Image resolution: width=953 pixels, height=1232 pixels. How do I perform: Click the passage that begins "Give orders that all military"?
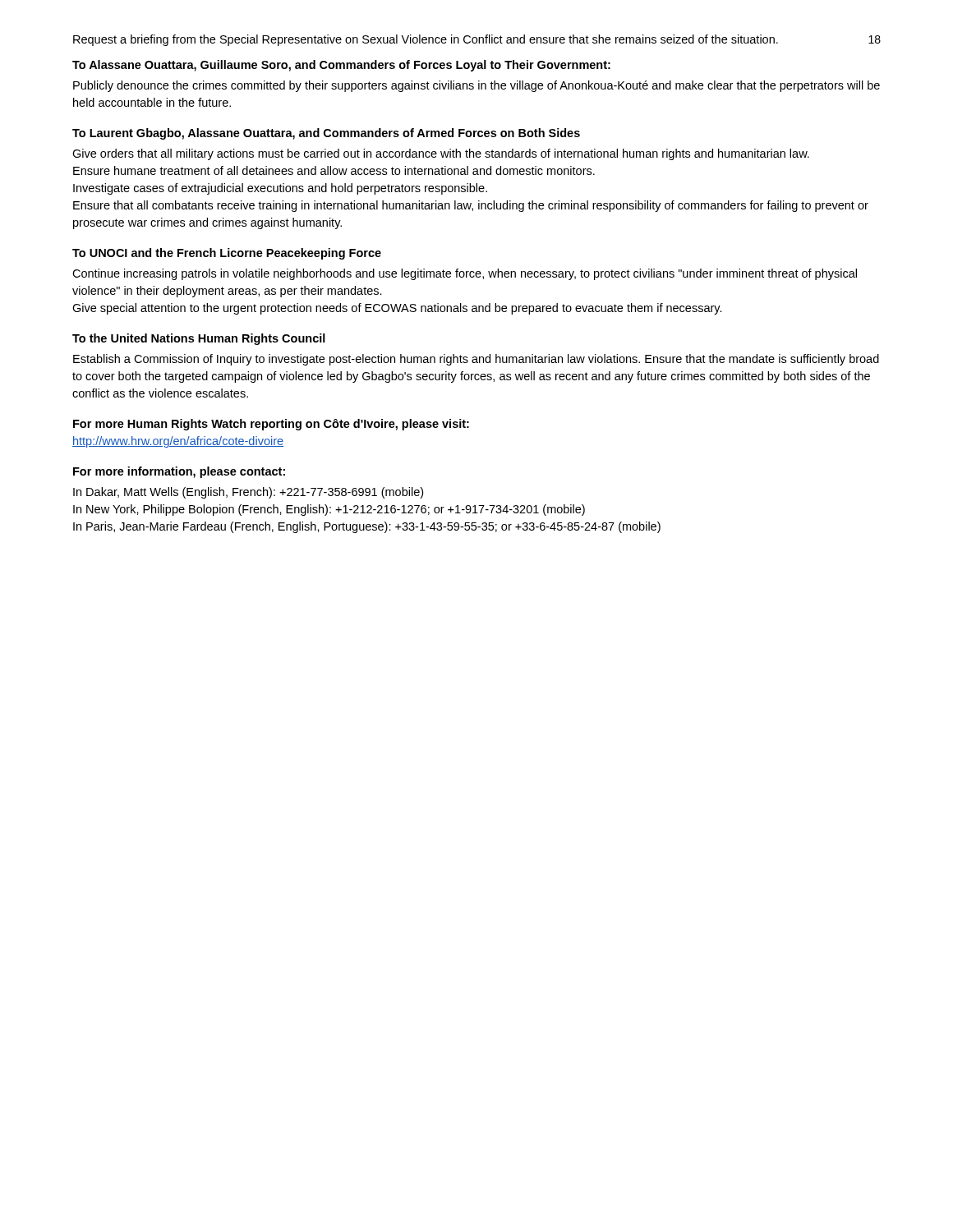point(470,188)
